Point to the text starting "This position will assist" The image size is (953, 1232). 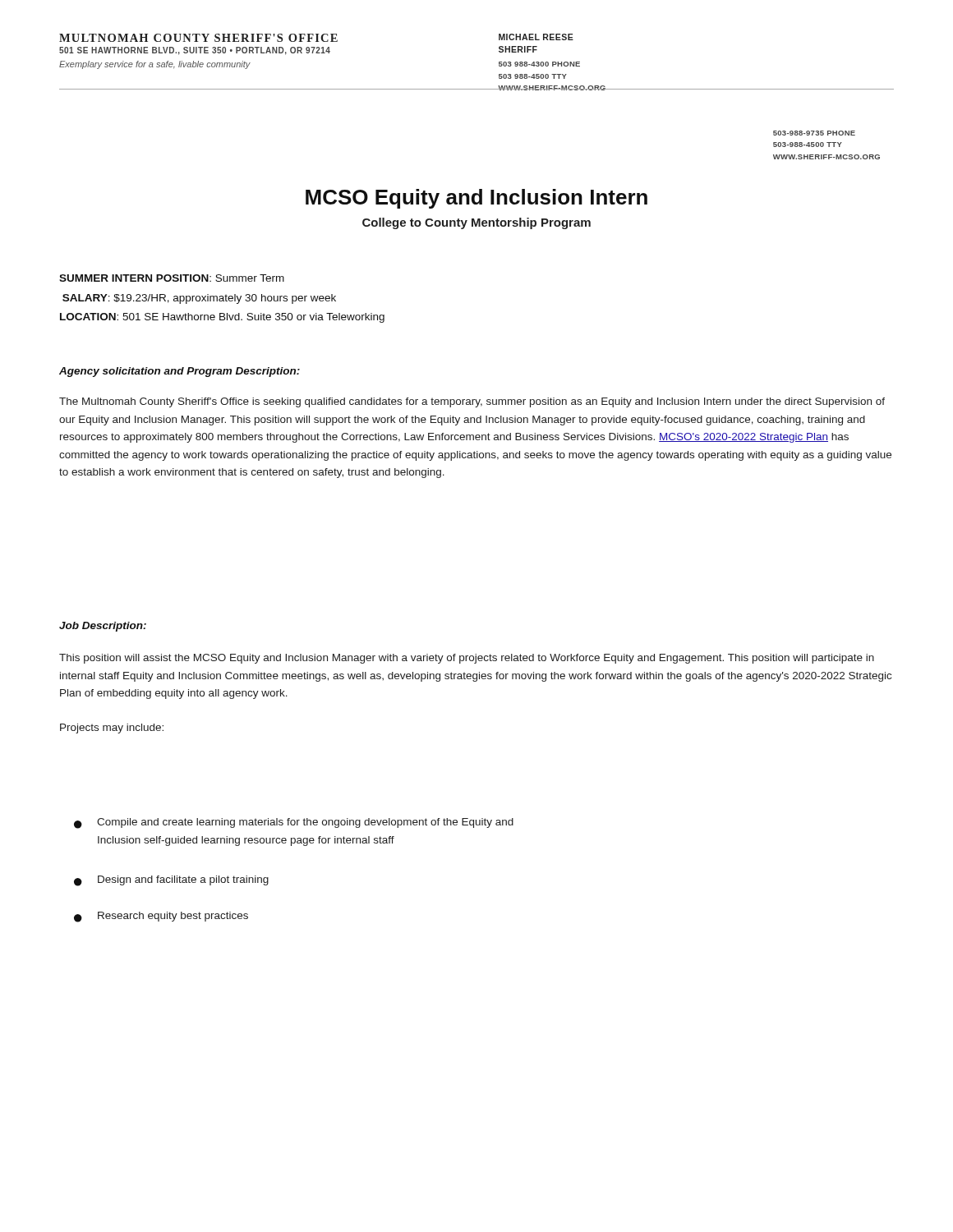(x=467, y=659)
